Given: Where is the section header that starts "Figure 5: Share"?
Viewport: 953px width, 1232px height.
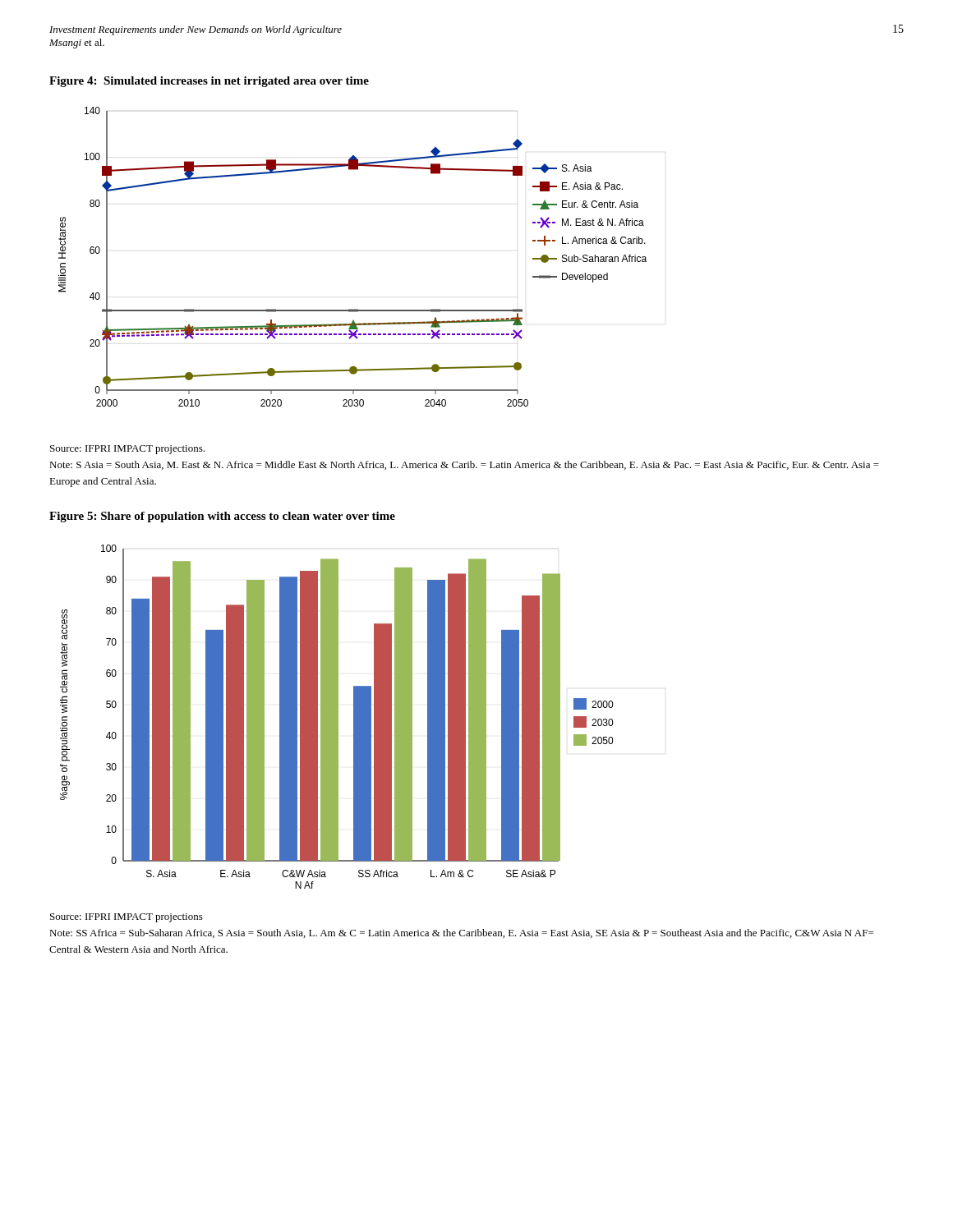Looking at the screenshot, I should (222, 516).
